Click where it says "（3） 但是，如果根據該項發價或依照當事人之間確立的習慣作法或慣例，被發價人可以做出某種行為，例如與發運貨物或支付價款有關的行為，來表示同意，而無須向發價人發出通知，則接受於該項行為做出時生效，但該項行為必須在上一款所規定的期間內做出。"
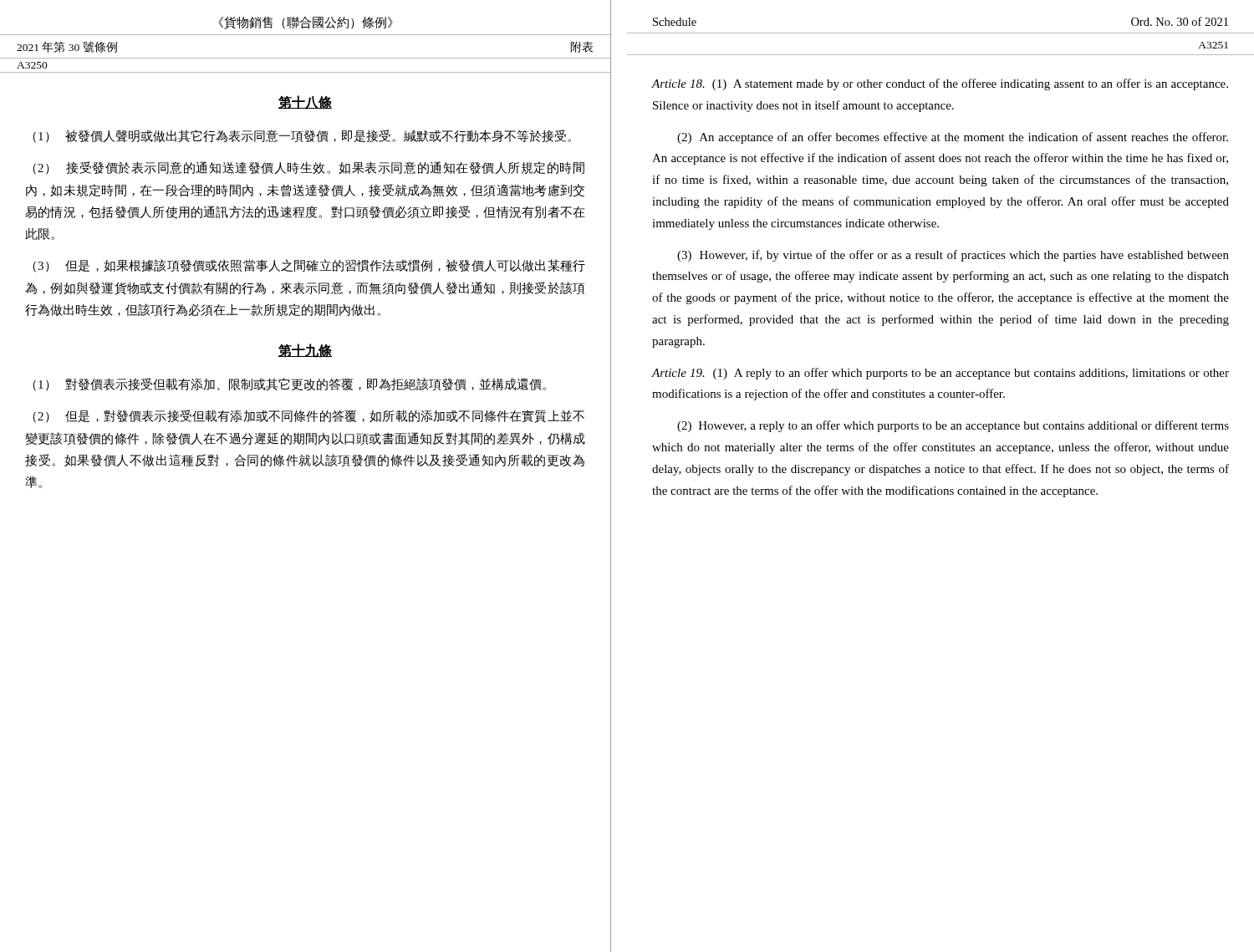The height and width of the screenshot is (952, 1254). point(305,286)
